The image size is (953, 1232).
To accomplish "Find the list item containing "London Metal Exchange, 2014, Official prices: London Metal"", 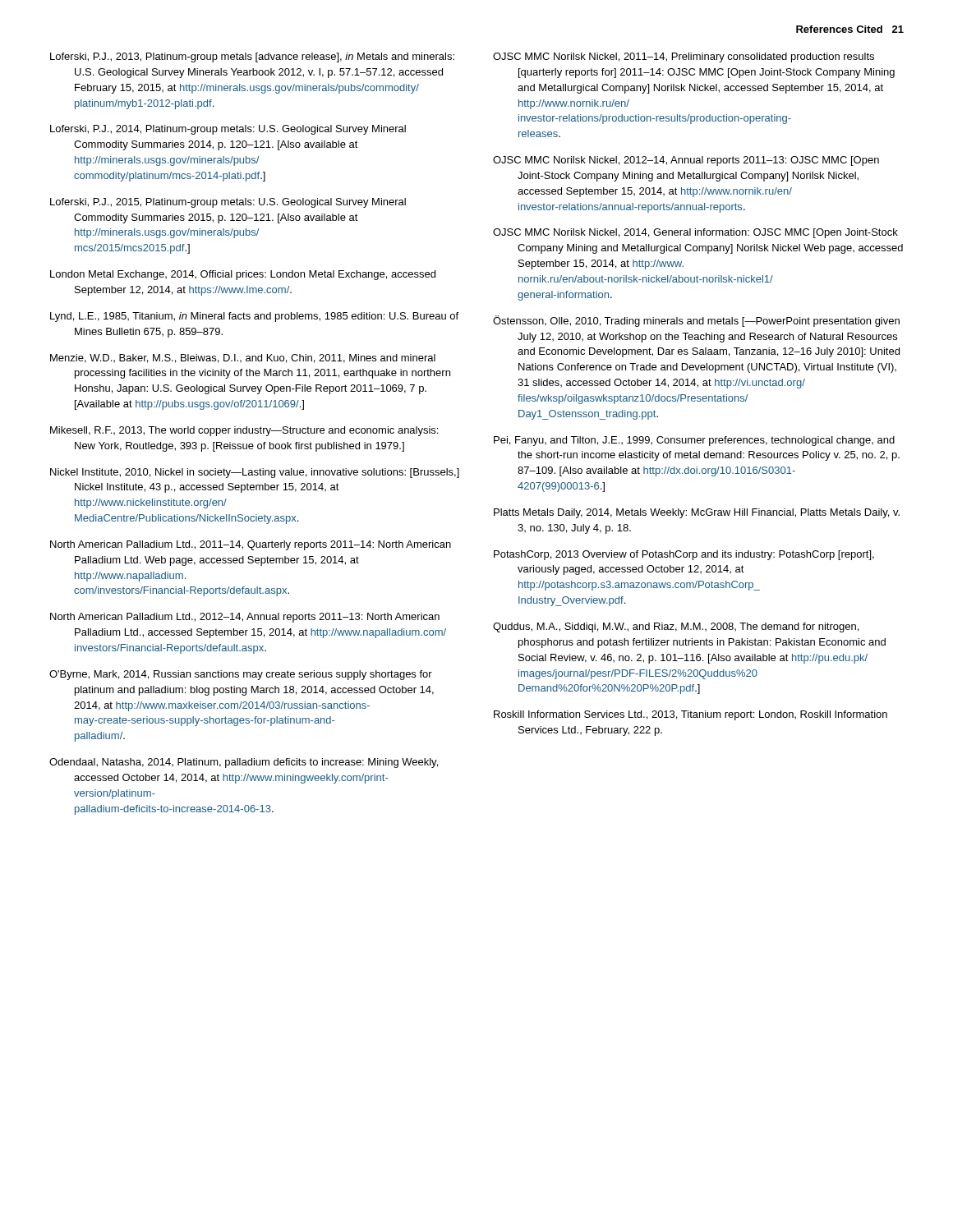I will [x=243, y=282].
